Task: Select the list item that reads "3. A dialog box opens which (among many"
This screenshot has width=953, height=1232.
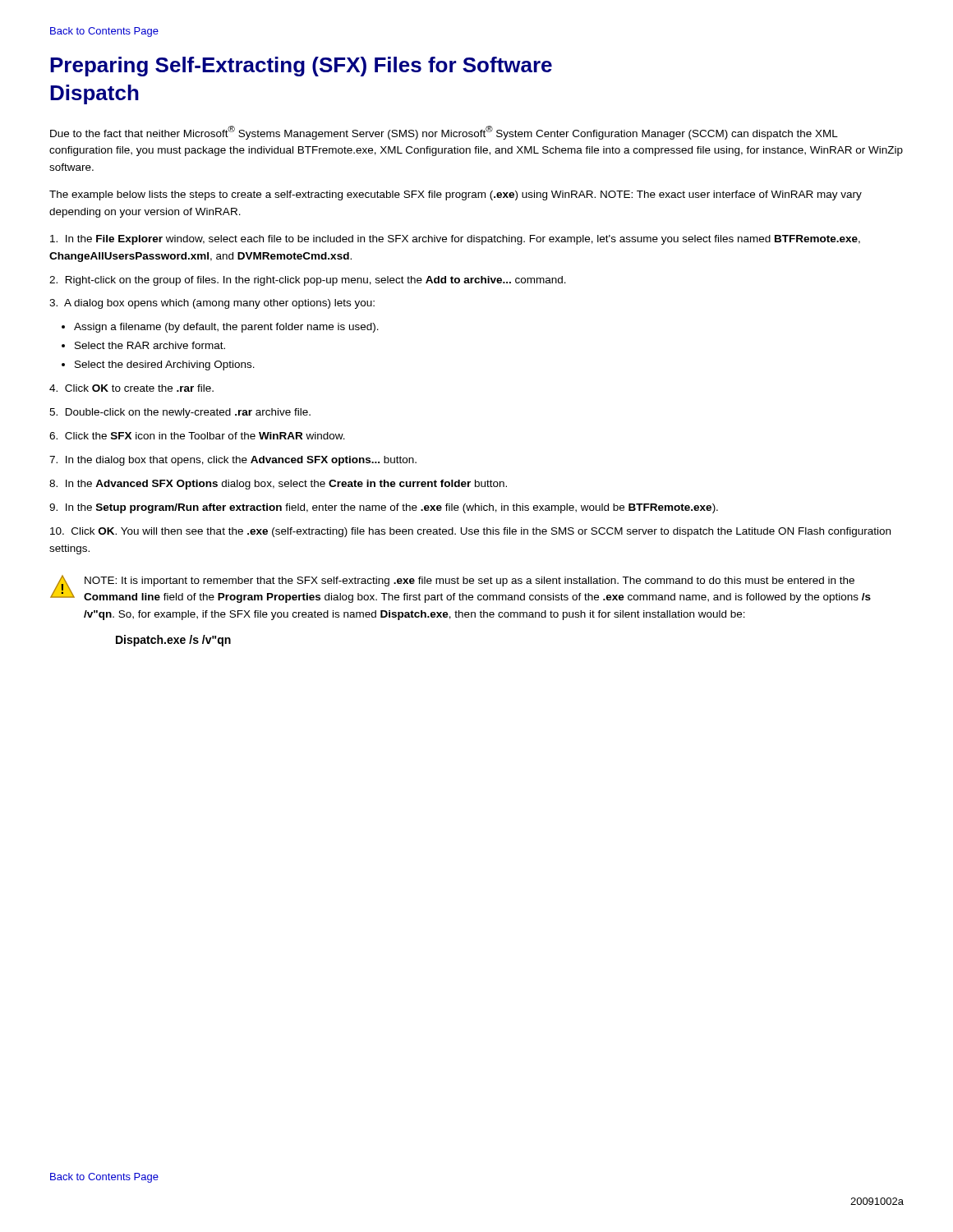Action: click(x=212, y=303)
